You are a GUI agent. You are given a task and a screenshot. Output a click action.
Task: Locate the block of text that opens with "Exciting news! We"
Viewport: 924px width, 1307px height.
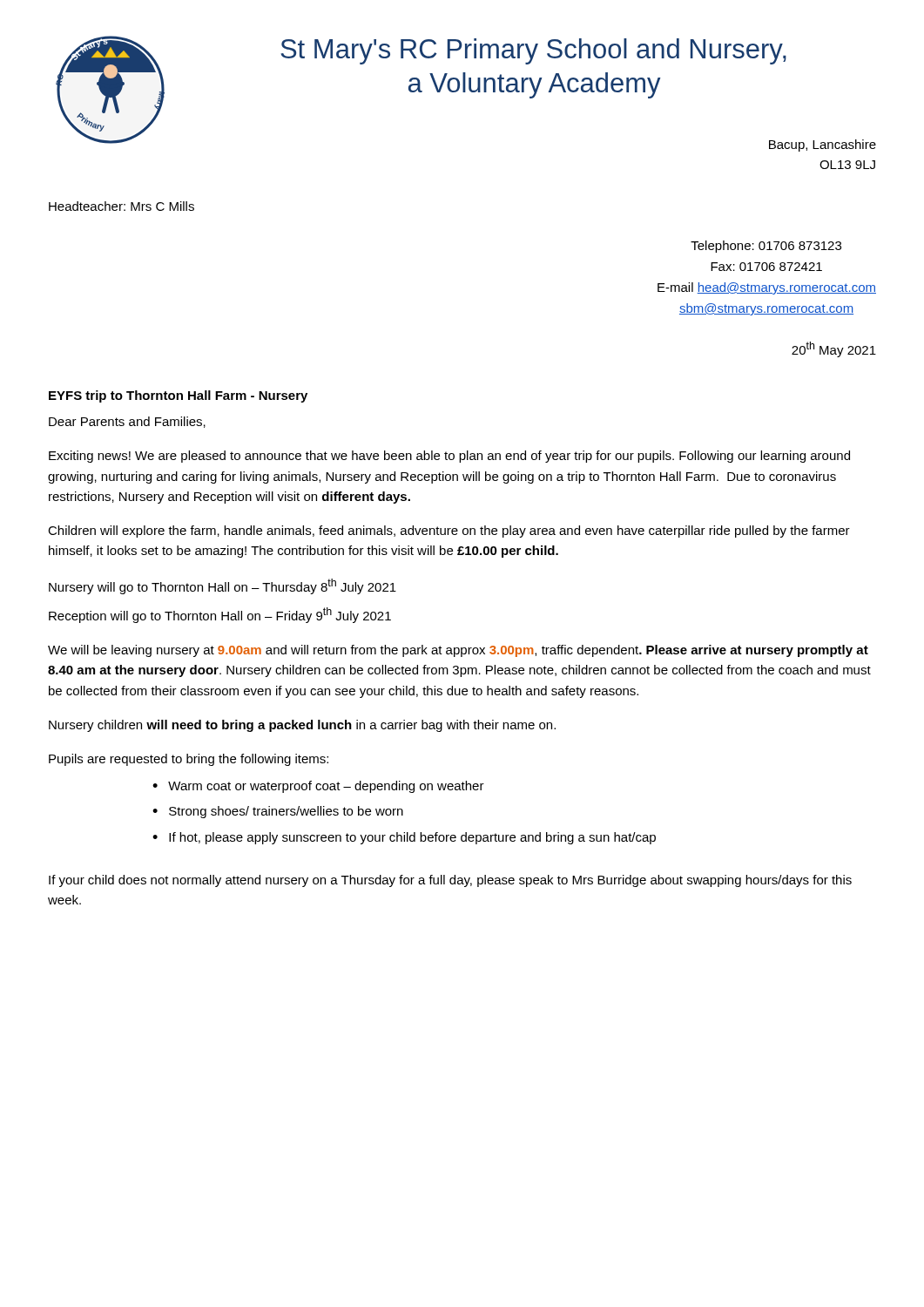coord(449,476)
